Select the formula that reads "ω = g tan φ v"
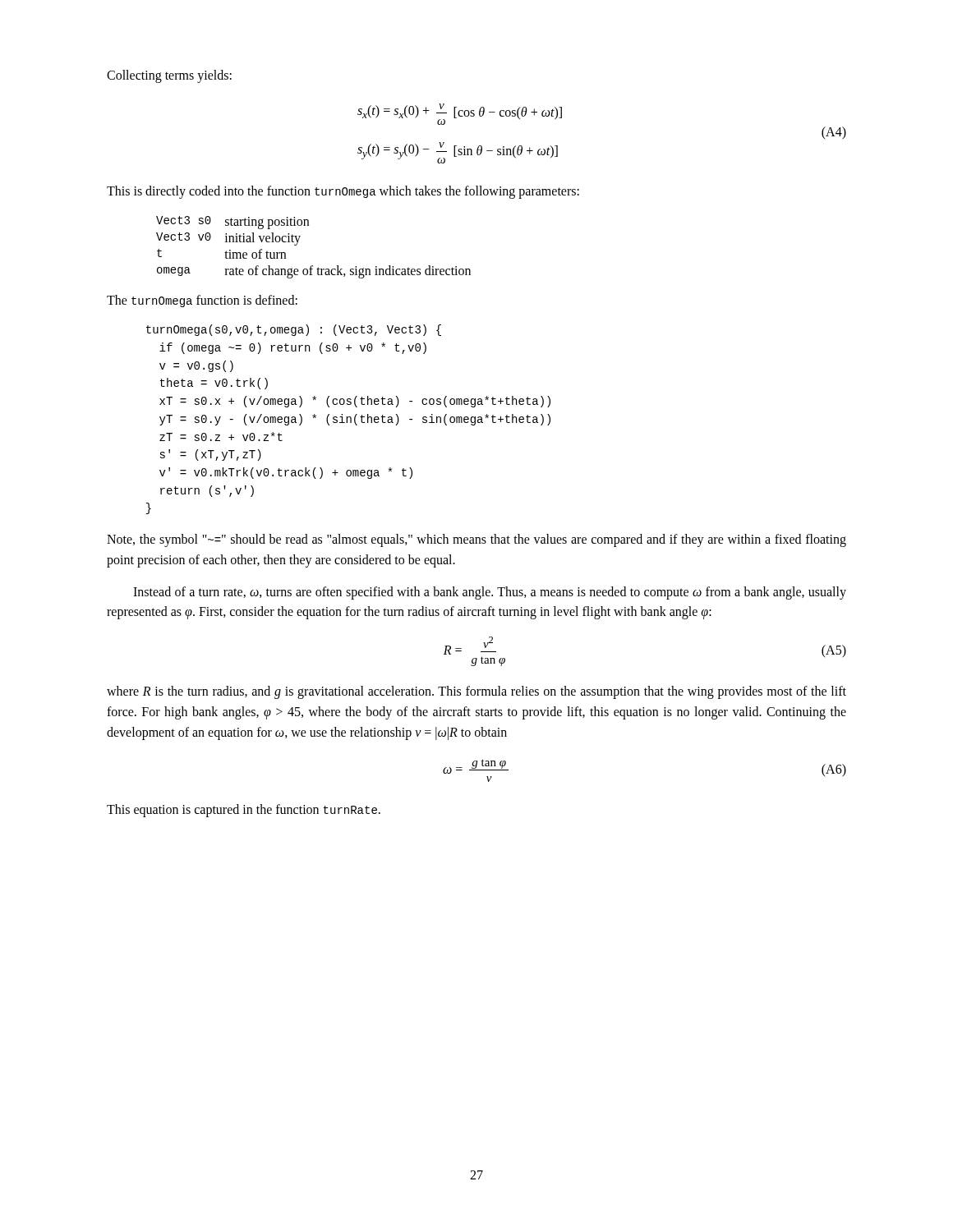 click(x=488, y=770)
